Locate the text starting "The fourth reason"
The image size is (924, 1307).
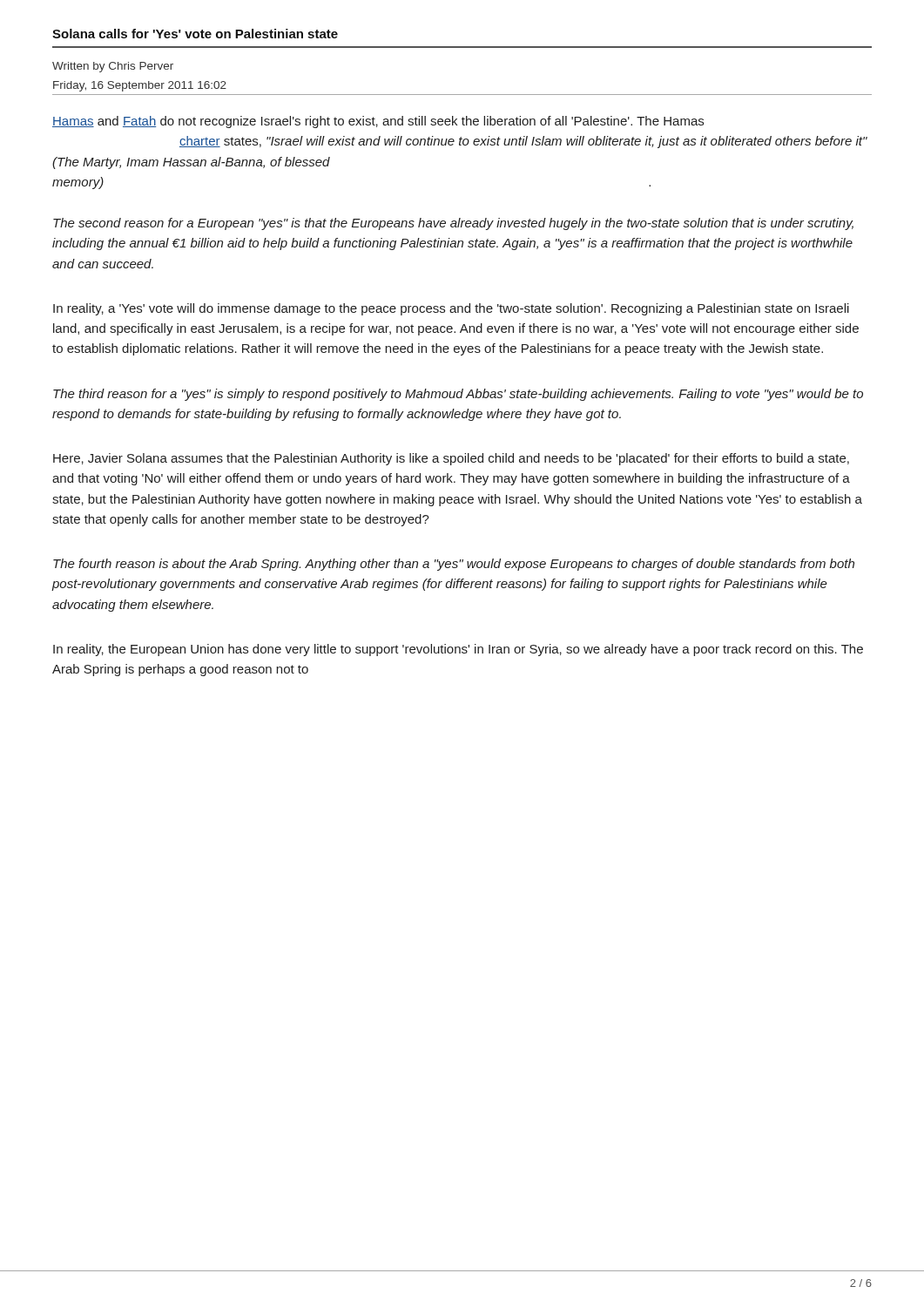(x=454, y=584)
